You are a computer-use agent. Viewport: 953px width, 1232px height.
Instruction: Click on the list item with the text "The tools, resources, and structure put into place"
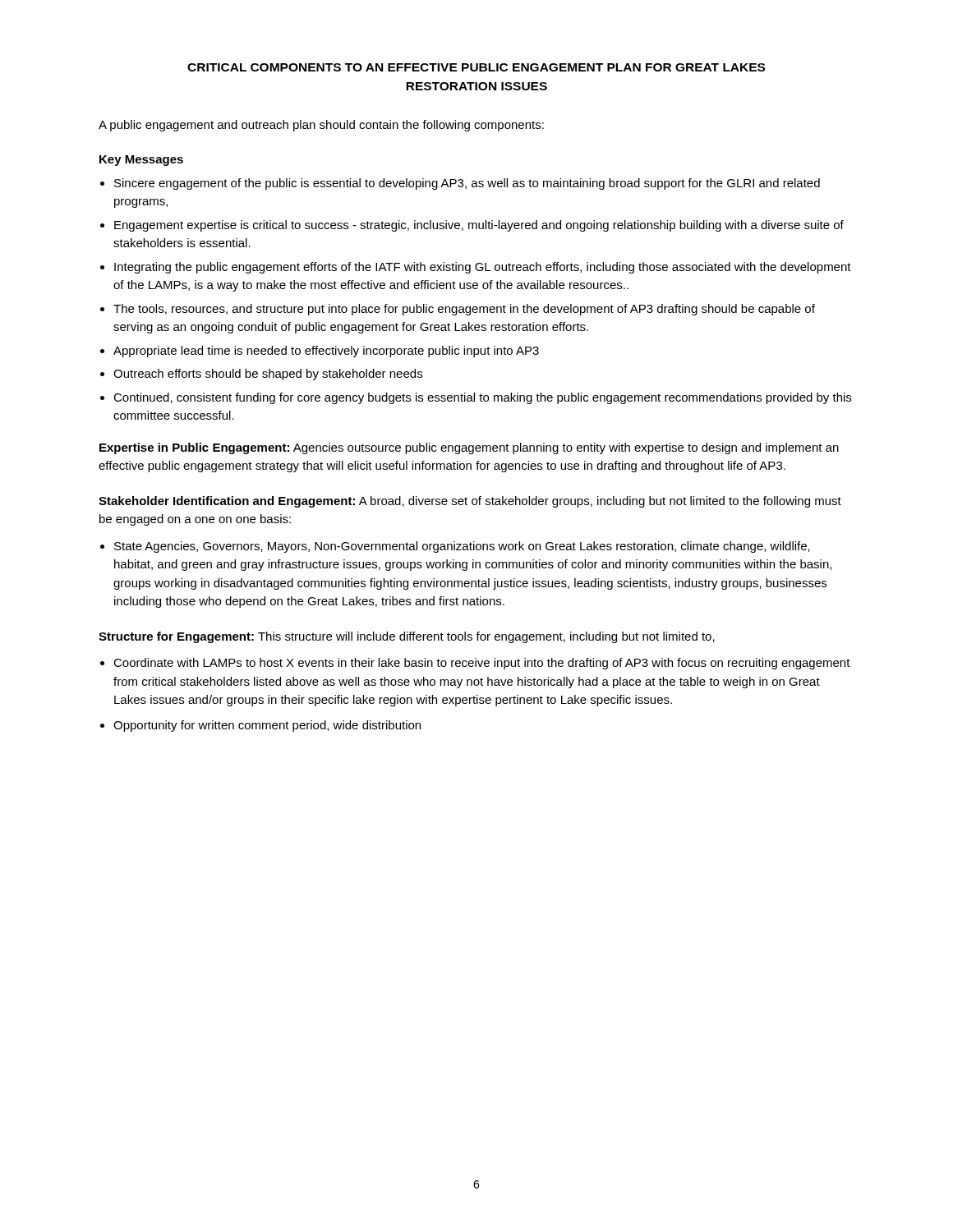click(464, 317)
